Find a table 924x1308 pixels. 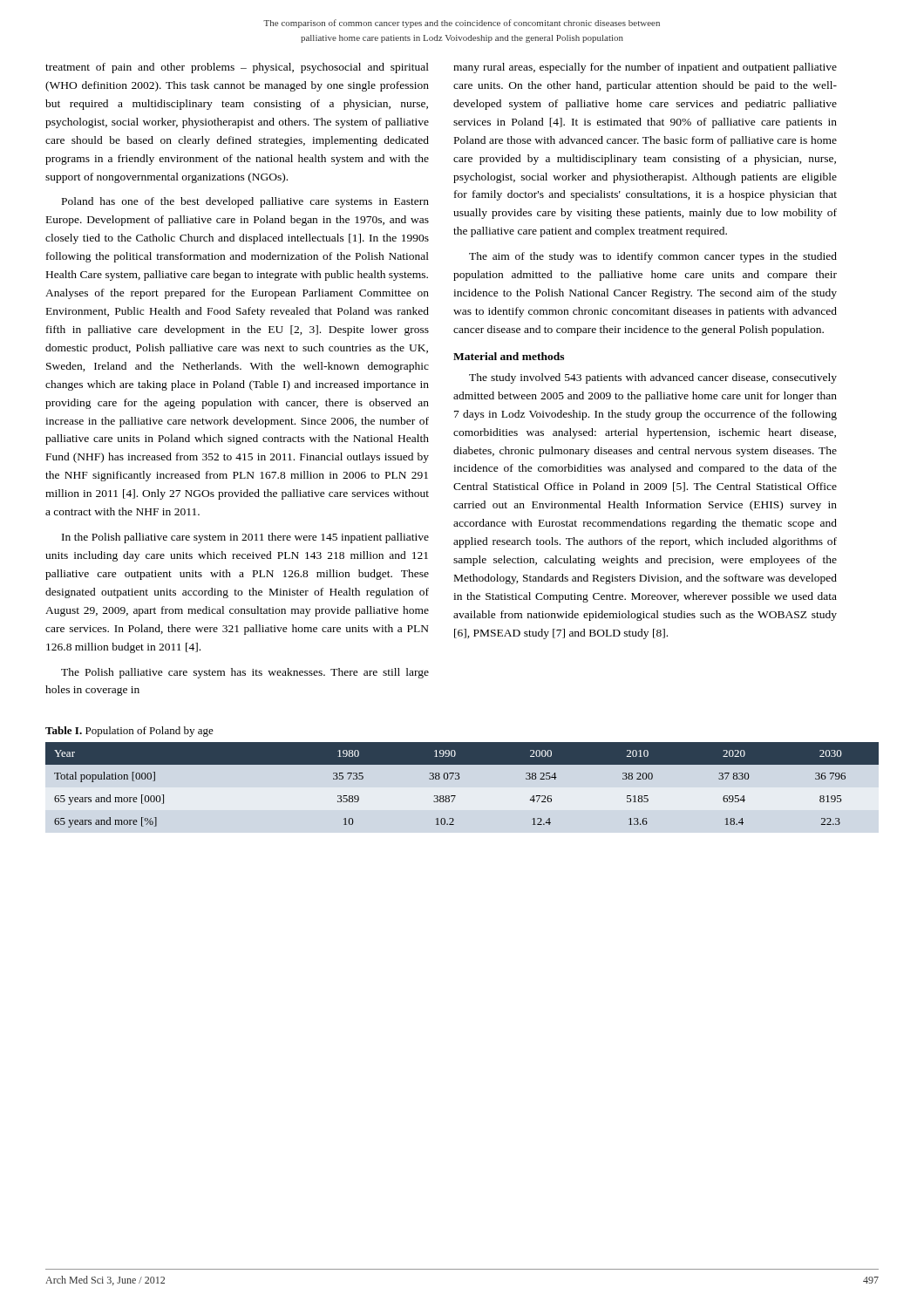(x=462, y=788)
